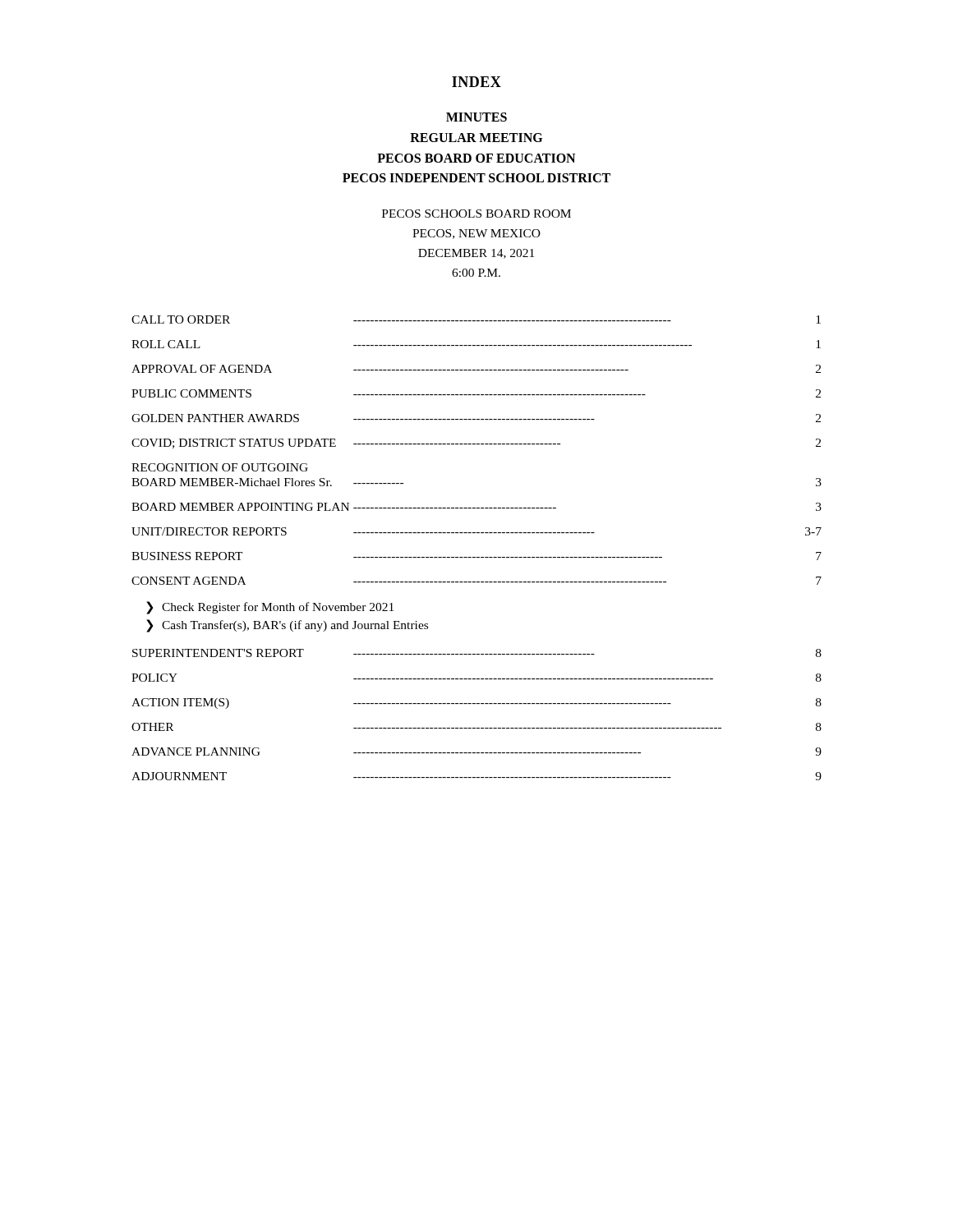Point to the element starting "PUBLIC COMMENTS"

click(x=192, y=393)
